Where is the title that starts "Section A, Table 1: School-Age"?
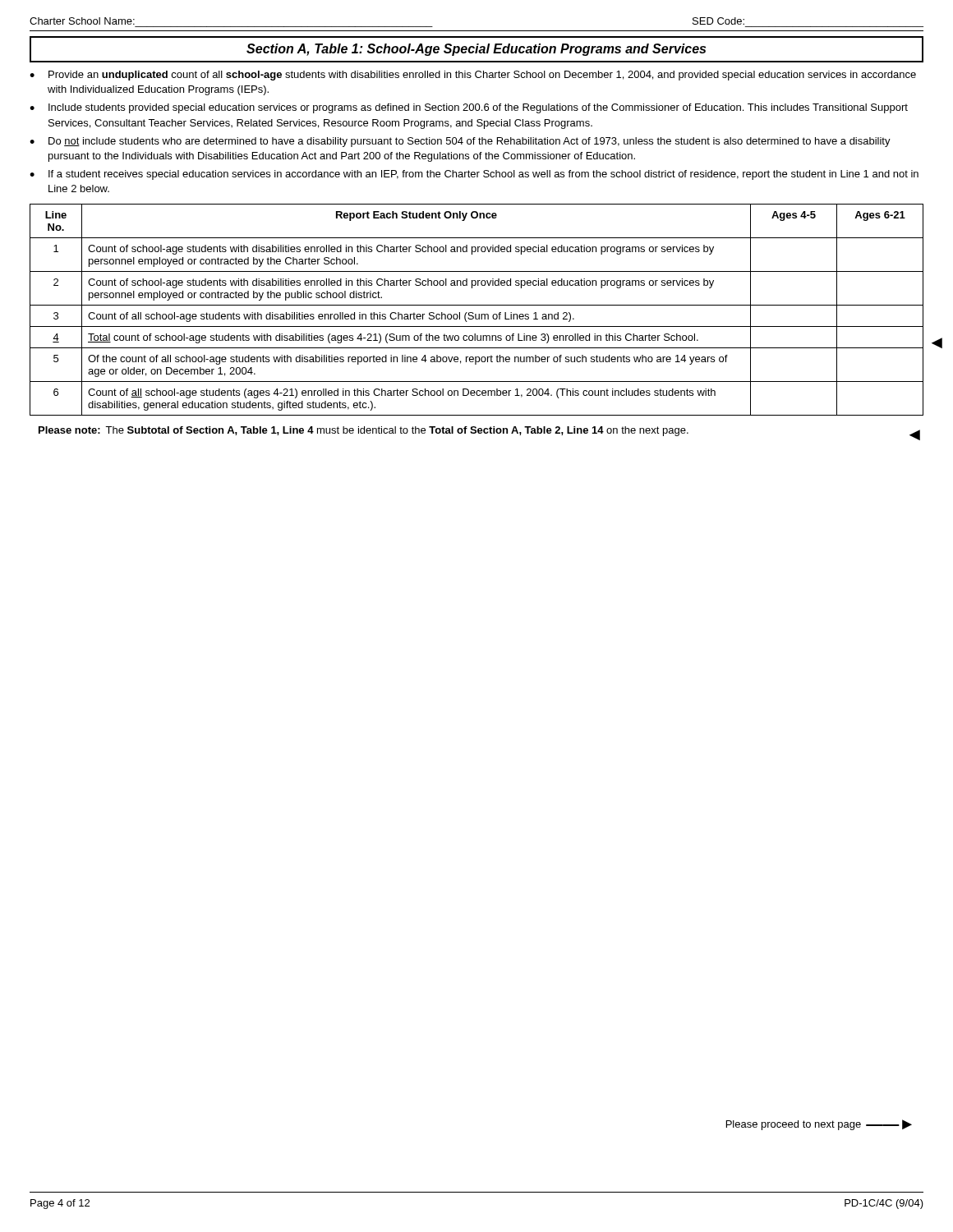This screenshot has width=953, height=1232. coord(476,49)
